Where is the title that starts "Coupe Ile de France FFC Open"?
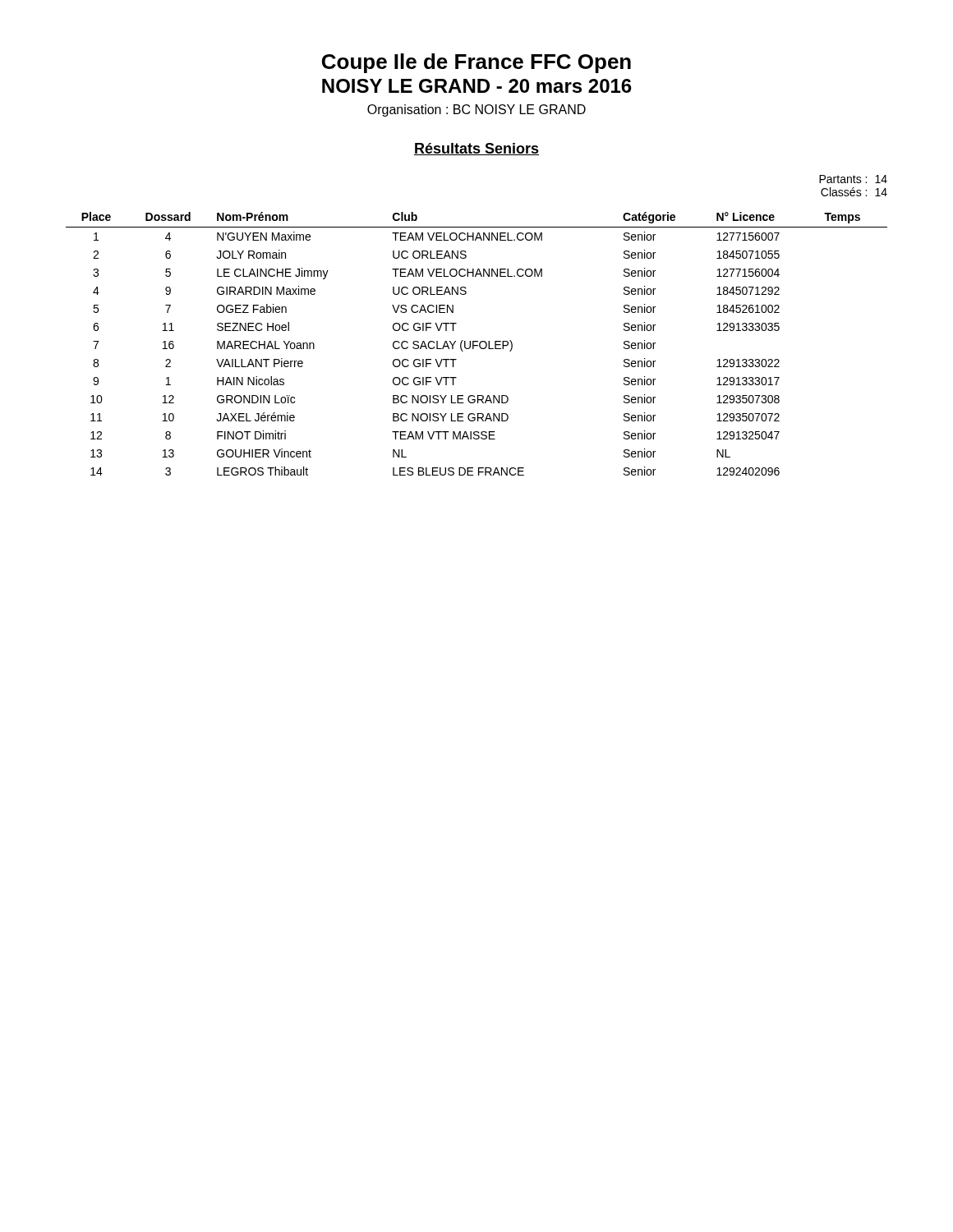 476,73
